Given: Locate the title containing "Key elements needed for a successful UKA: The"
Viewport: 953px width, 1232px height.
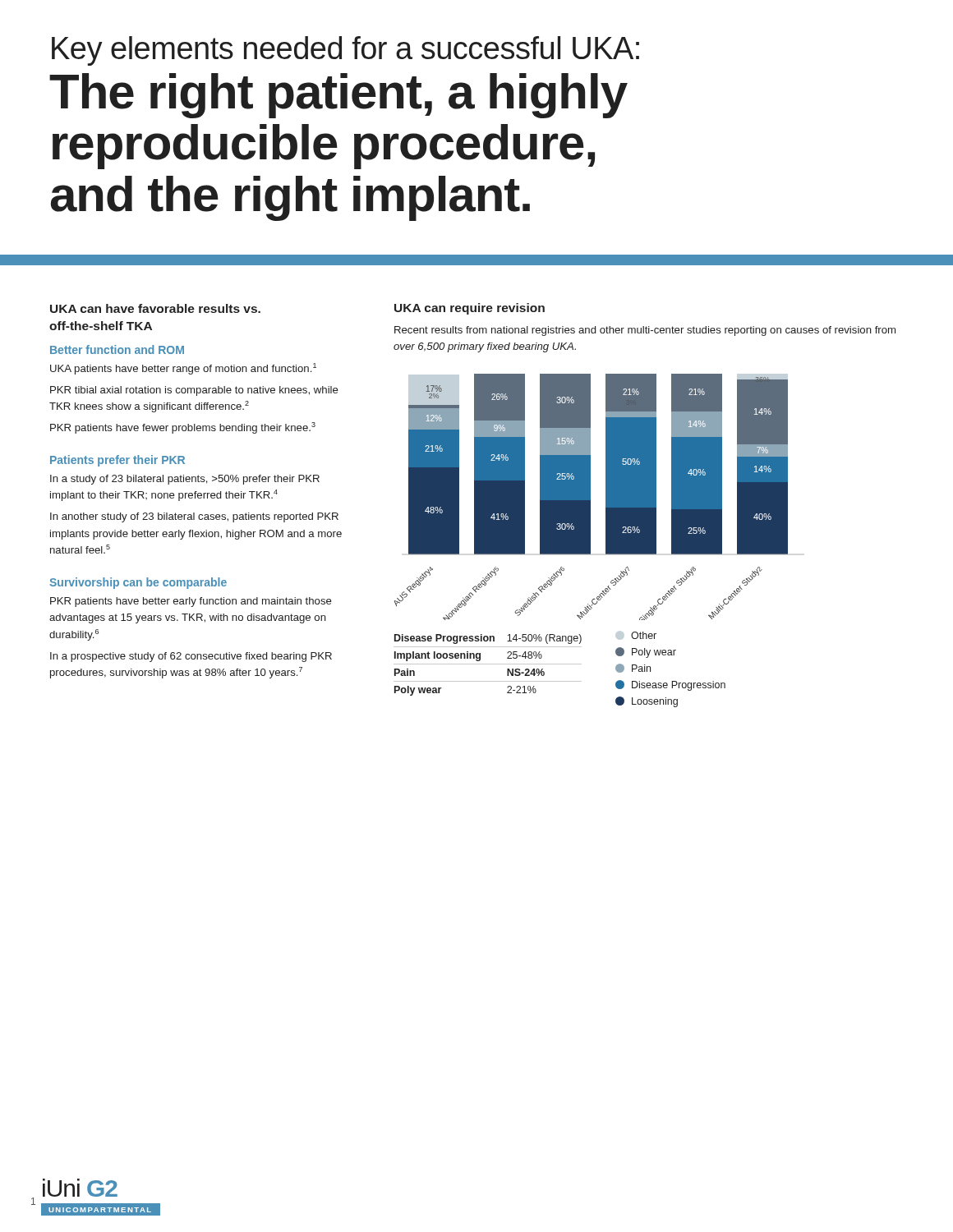Looking at the screenshot, I should (x=476, y=126).
